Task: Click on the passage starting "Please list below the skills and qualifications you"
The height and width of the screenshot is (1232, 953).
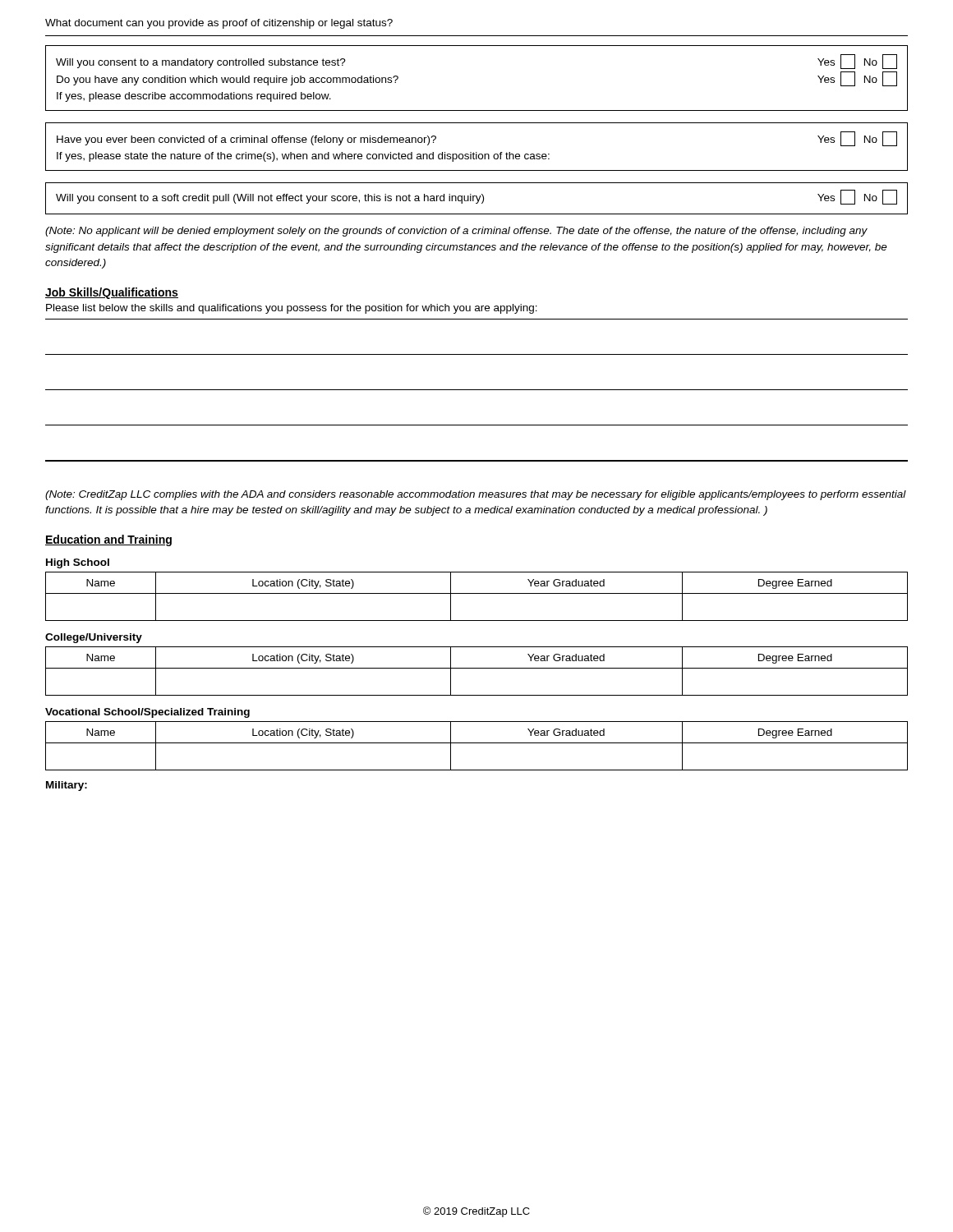Action: pyautogui.click(x=291, y=307)
